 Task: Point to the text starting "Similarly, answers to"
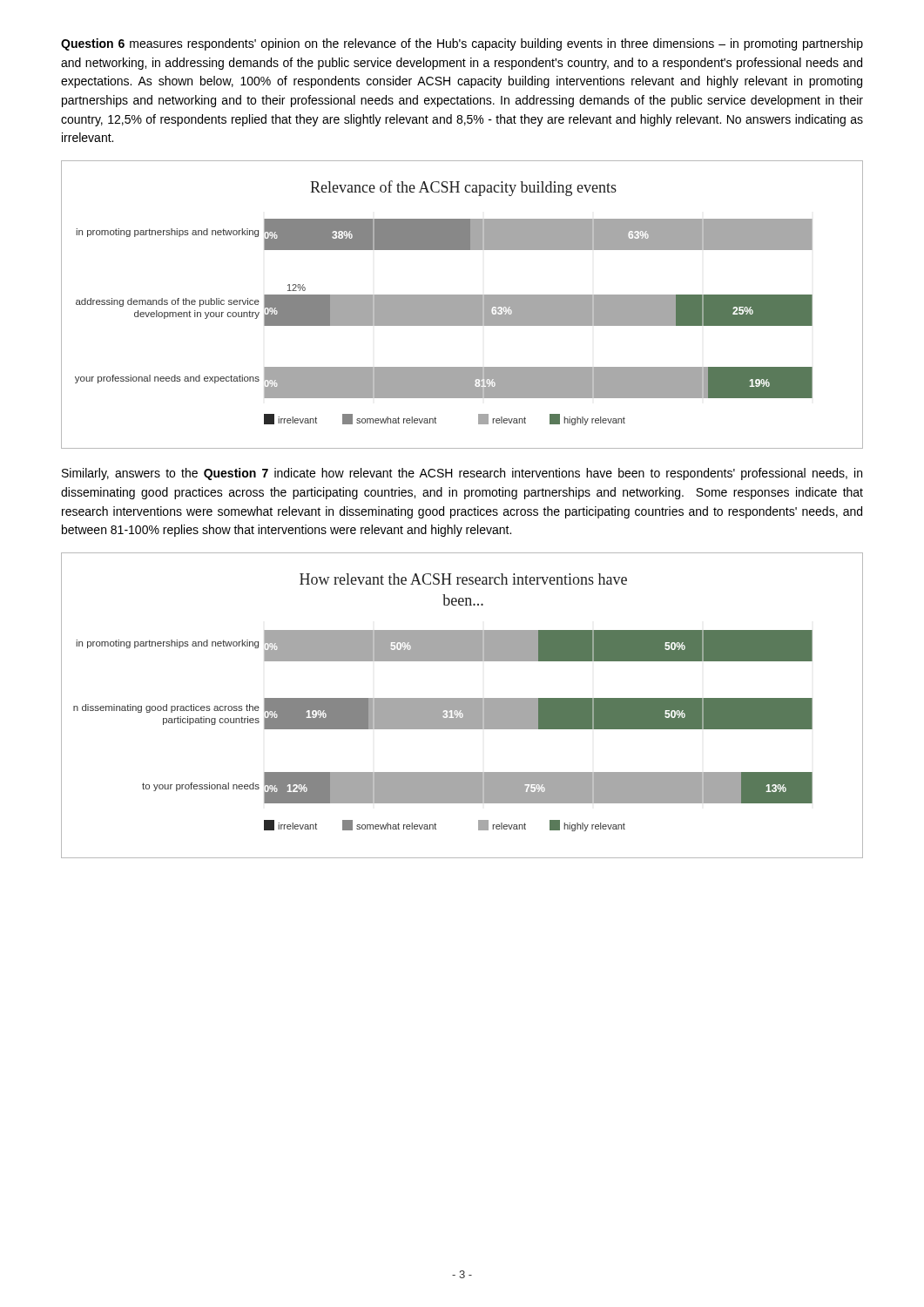pyautogui.click(x=462, y=502)
